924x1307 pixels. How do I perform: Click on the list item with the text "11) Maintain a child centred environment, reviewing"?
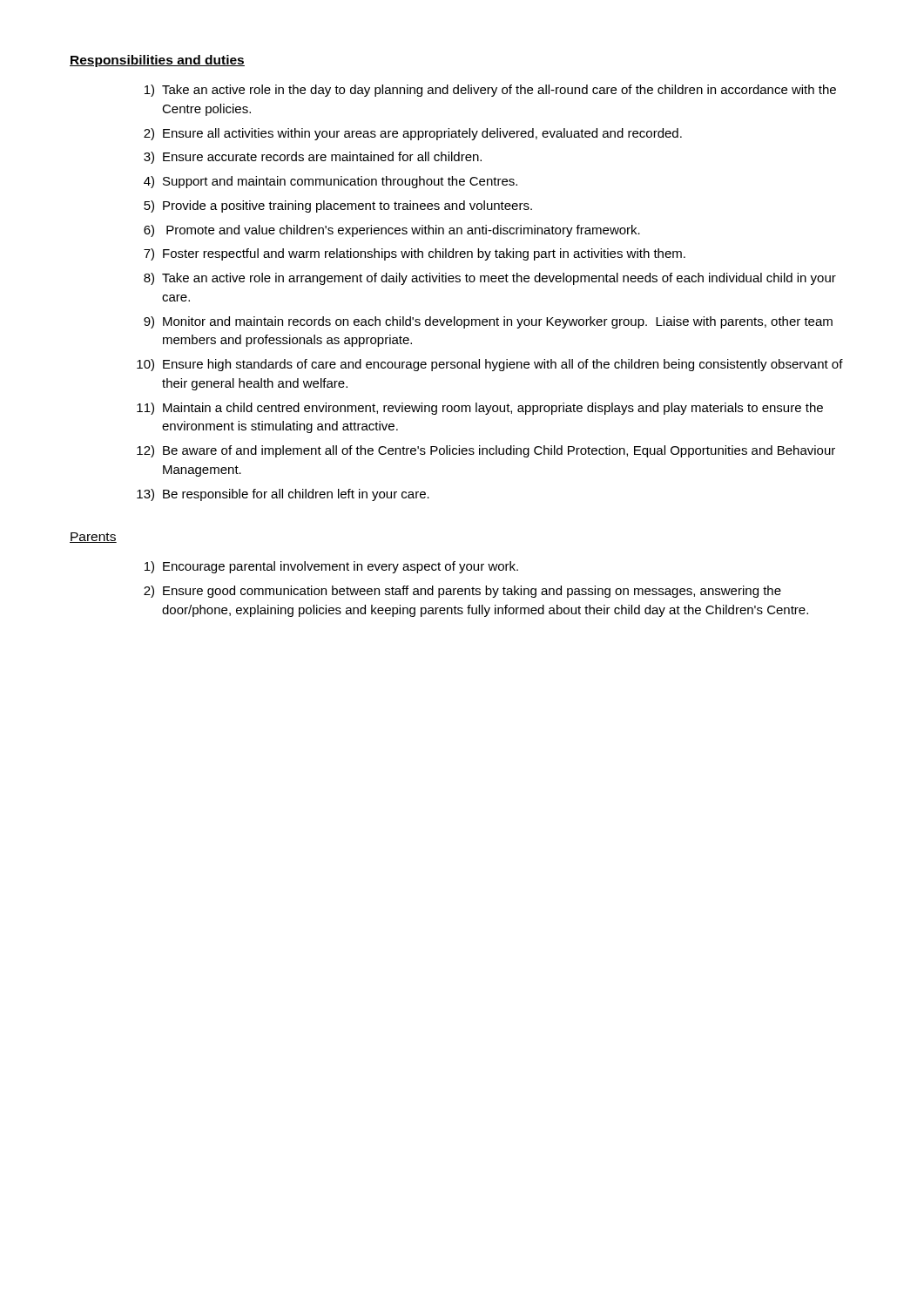coord(488,417)
